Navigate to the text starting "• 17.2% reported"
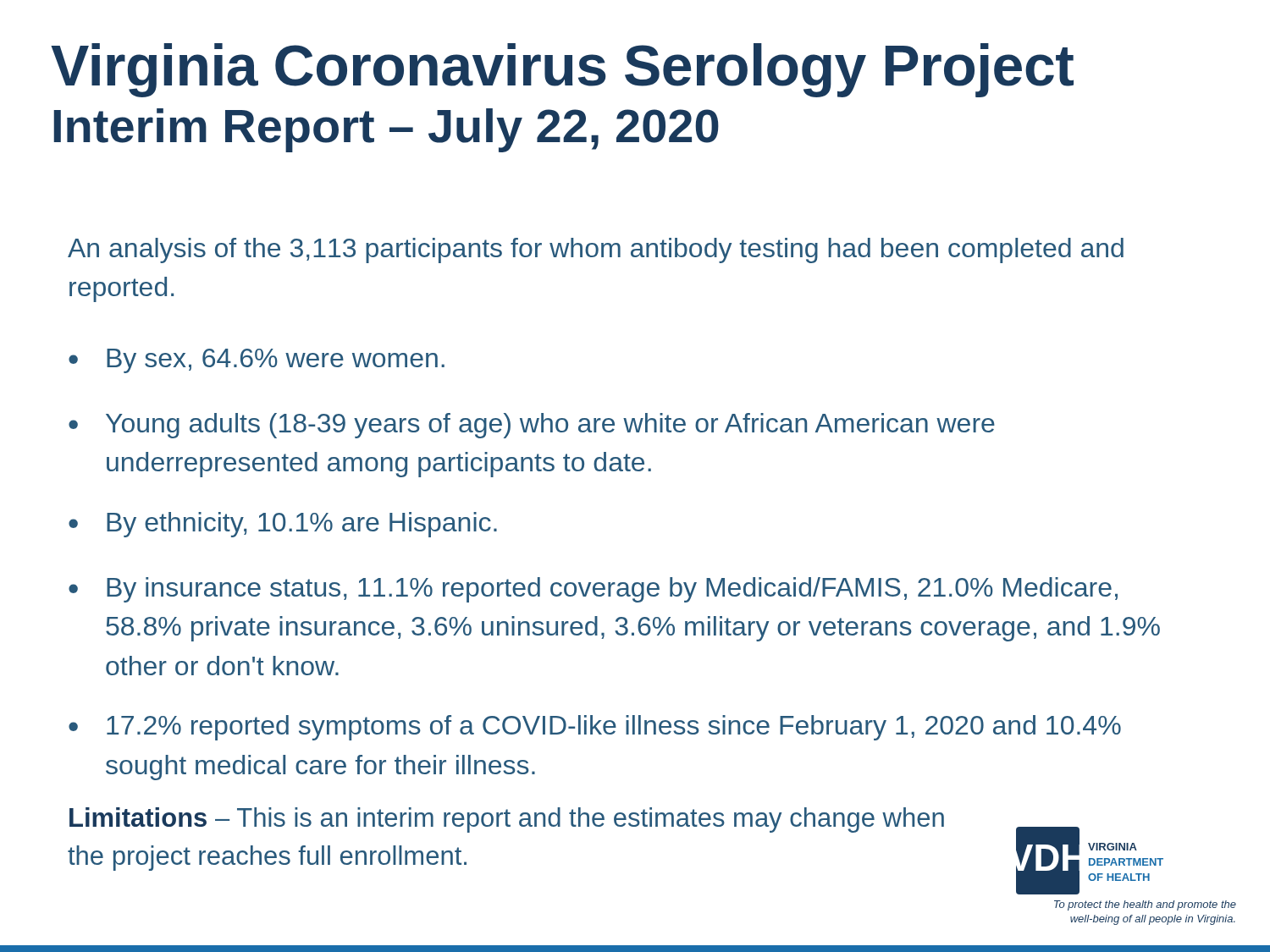This screenshot has width=1270, height=952. click(x=635, y=745)
